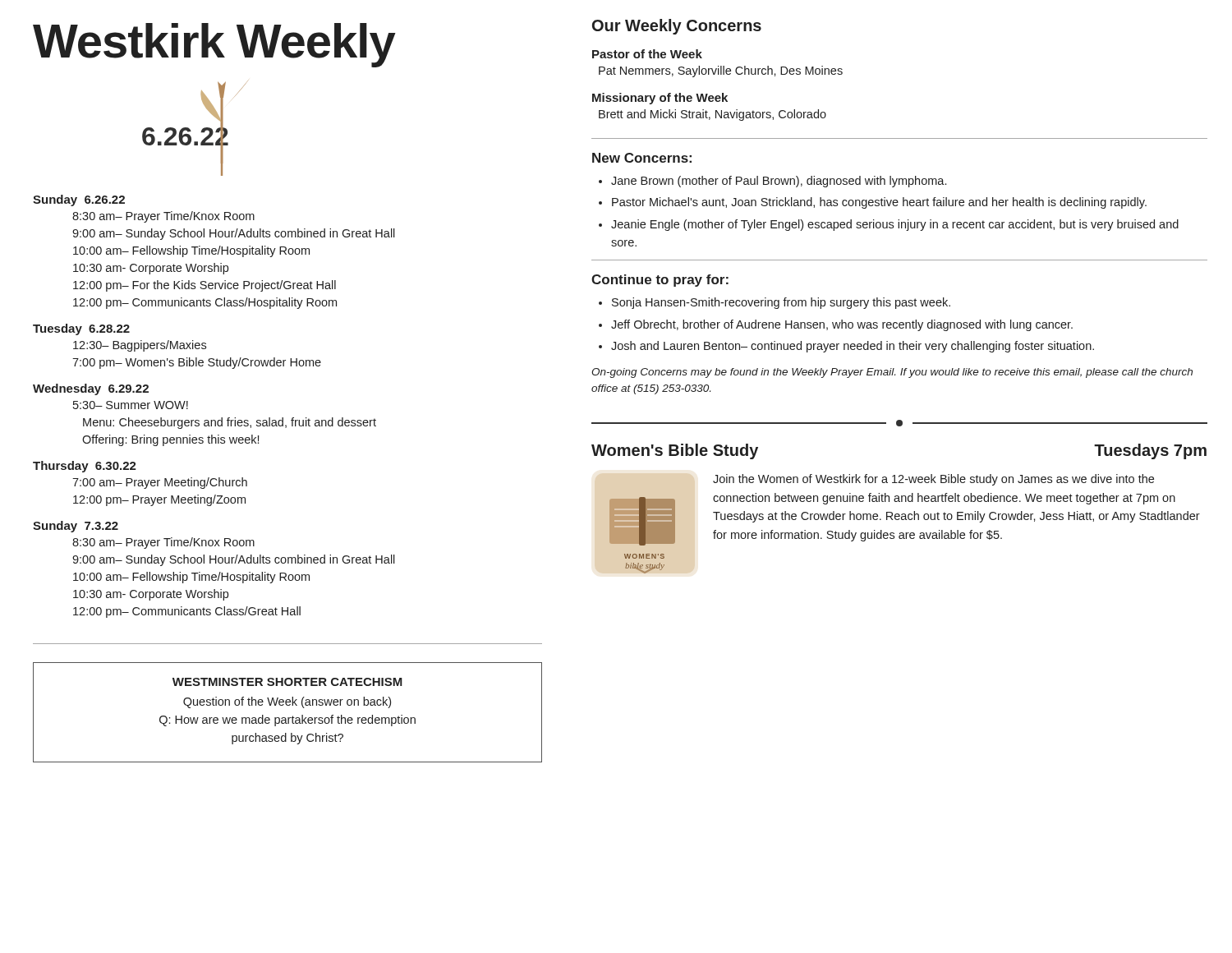Select the logo

click(x=645, y=524)
